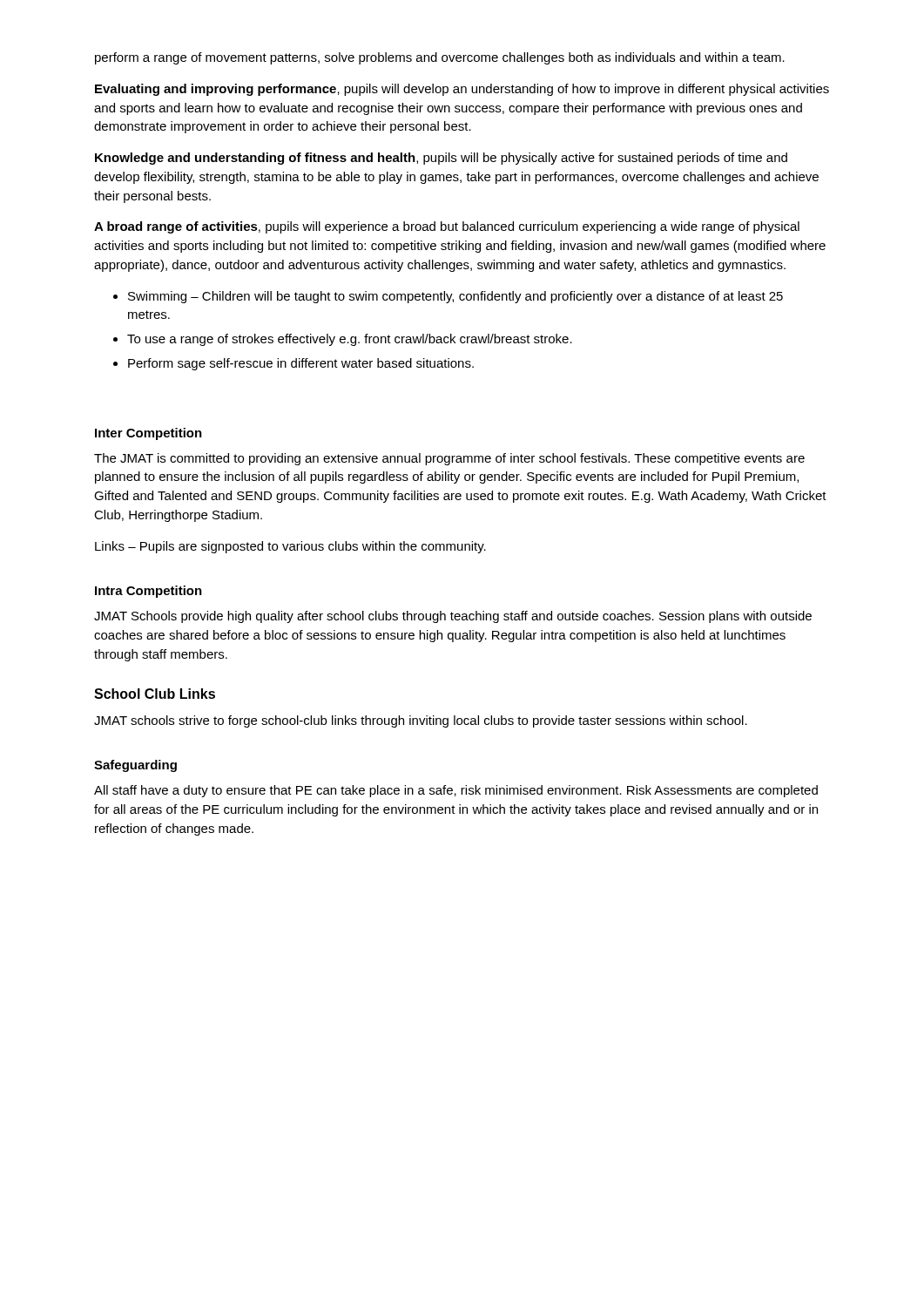Navigate to the block starting "Inter Competition"
This screenshot has width=924, height=1307.
click(x=148, y=432)
